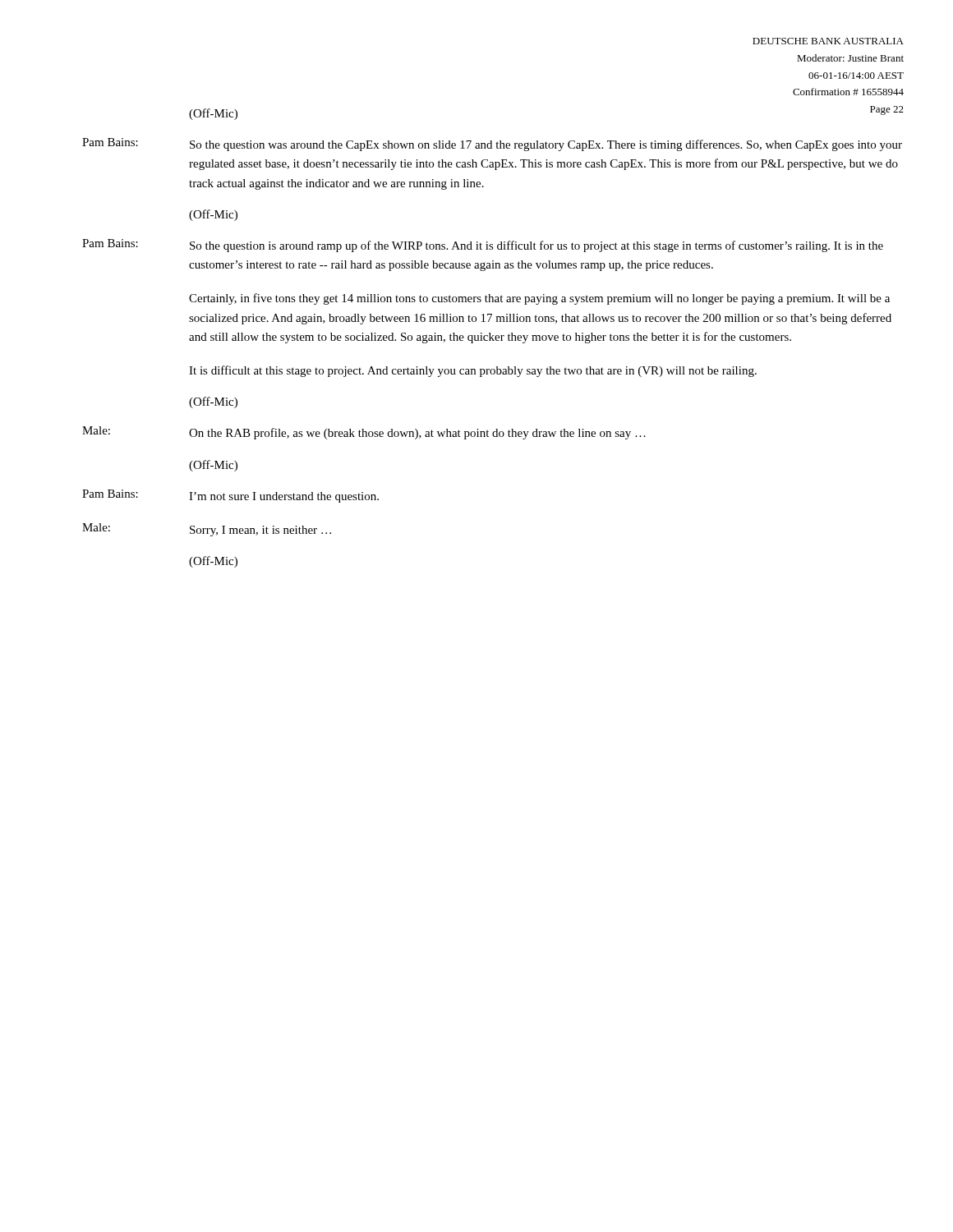Viewport: 953px width, 1232px height.
Task: Select the text block starting "Certainly, in five tons they get"
Action: [540, 317]
